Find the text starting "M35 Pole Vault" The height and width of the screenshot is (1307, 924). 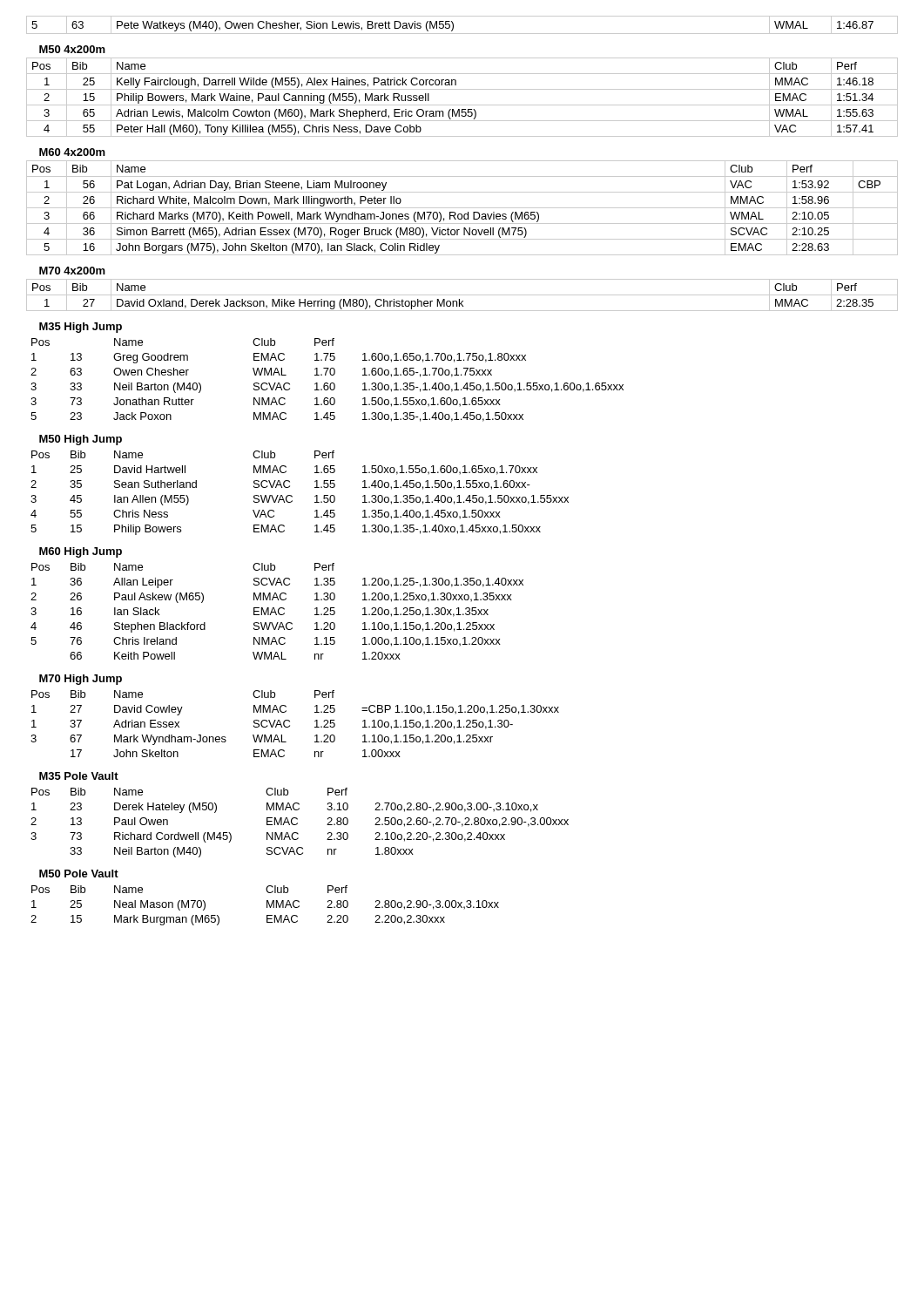tap(72, 776)
